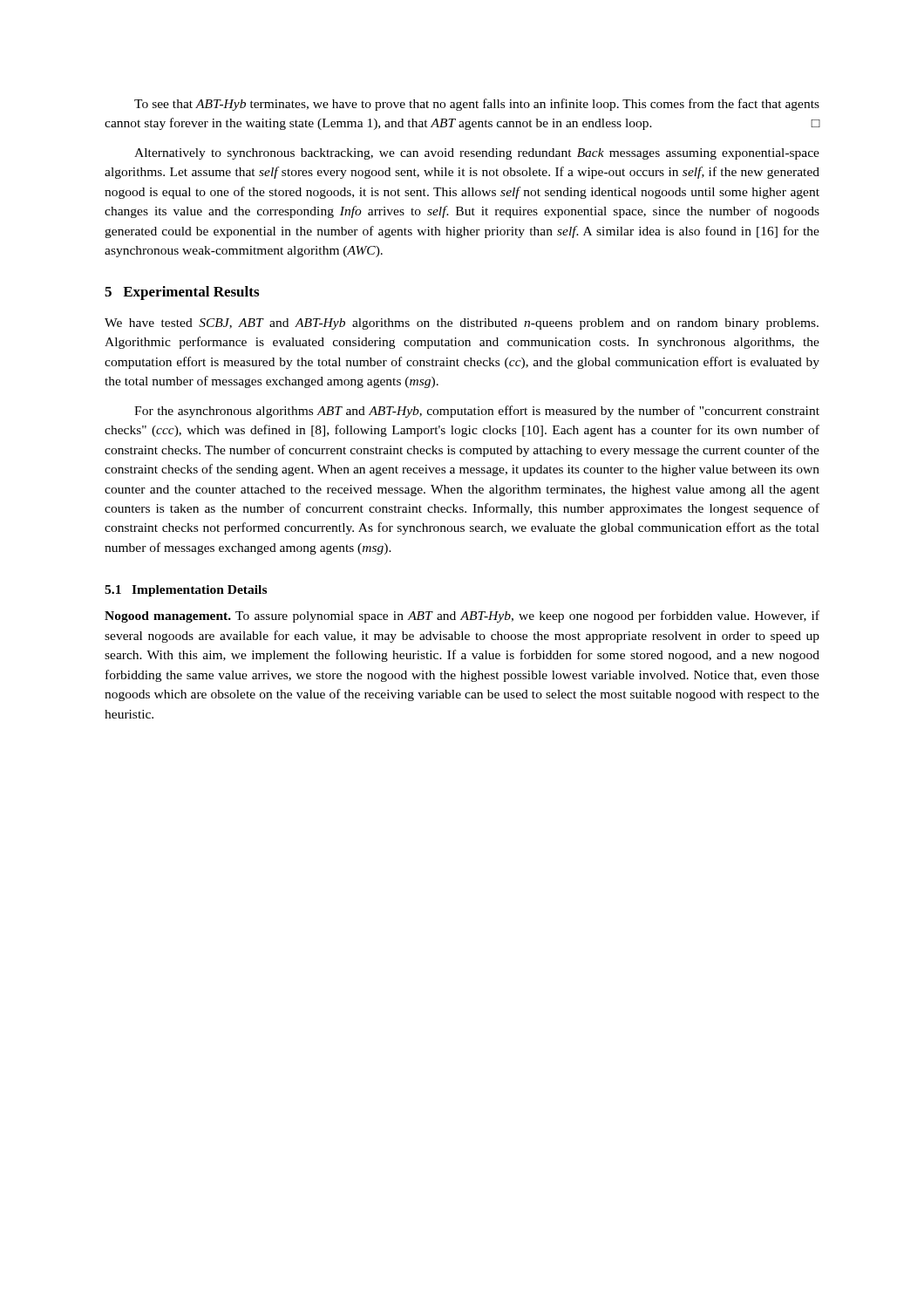The image size is (924, 1308).
Task: Locate the region starting "We have tested SCBJ,"
Action: pos(462,352)
